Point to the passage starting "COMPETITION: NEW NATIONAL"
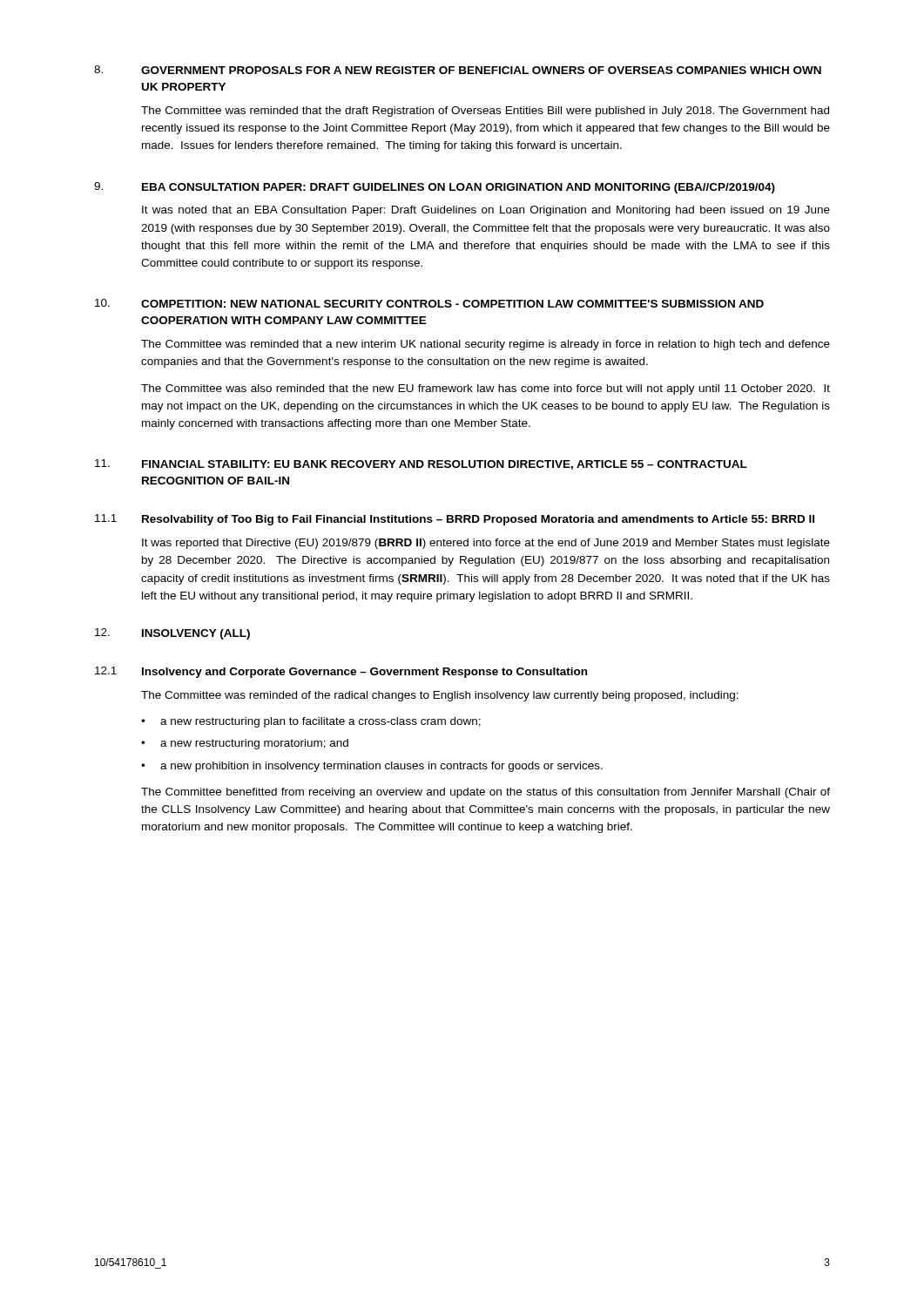The image size is (924, 1307). 453,312
